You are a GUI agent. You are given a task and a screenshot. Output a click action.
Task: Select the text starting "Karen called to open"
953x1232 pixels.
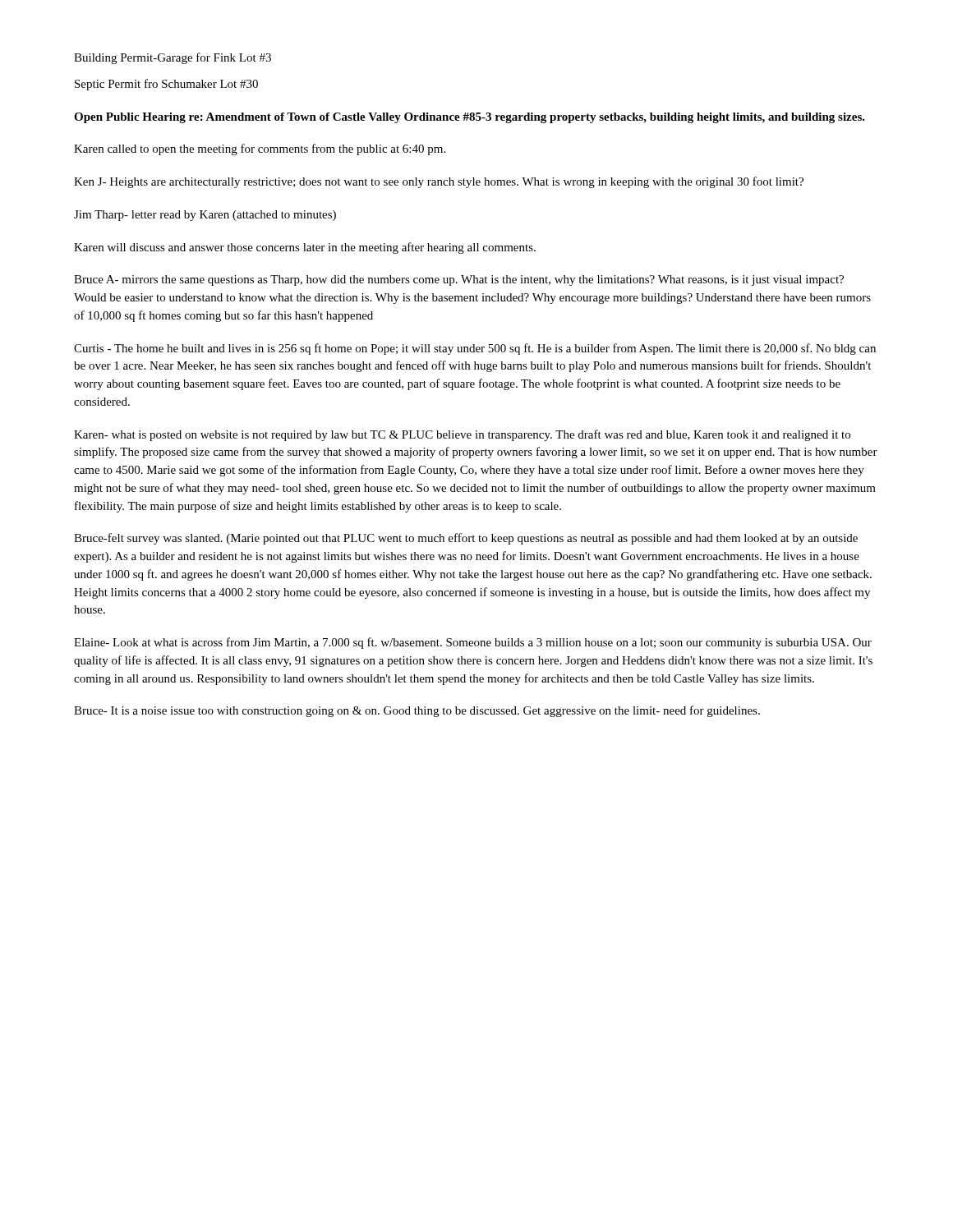tap(260, 149)
